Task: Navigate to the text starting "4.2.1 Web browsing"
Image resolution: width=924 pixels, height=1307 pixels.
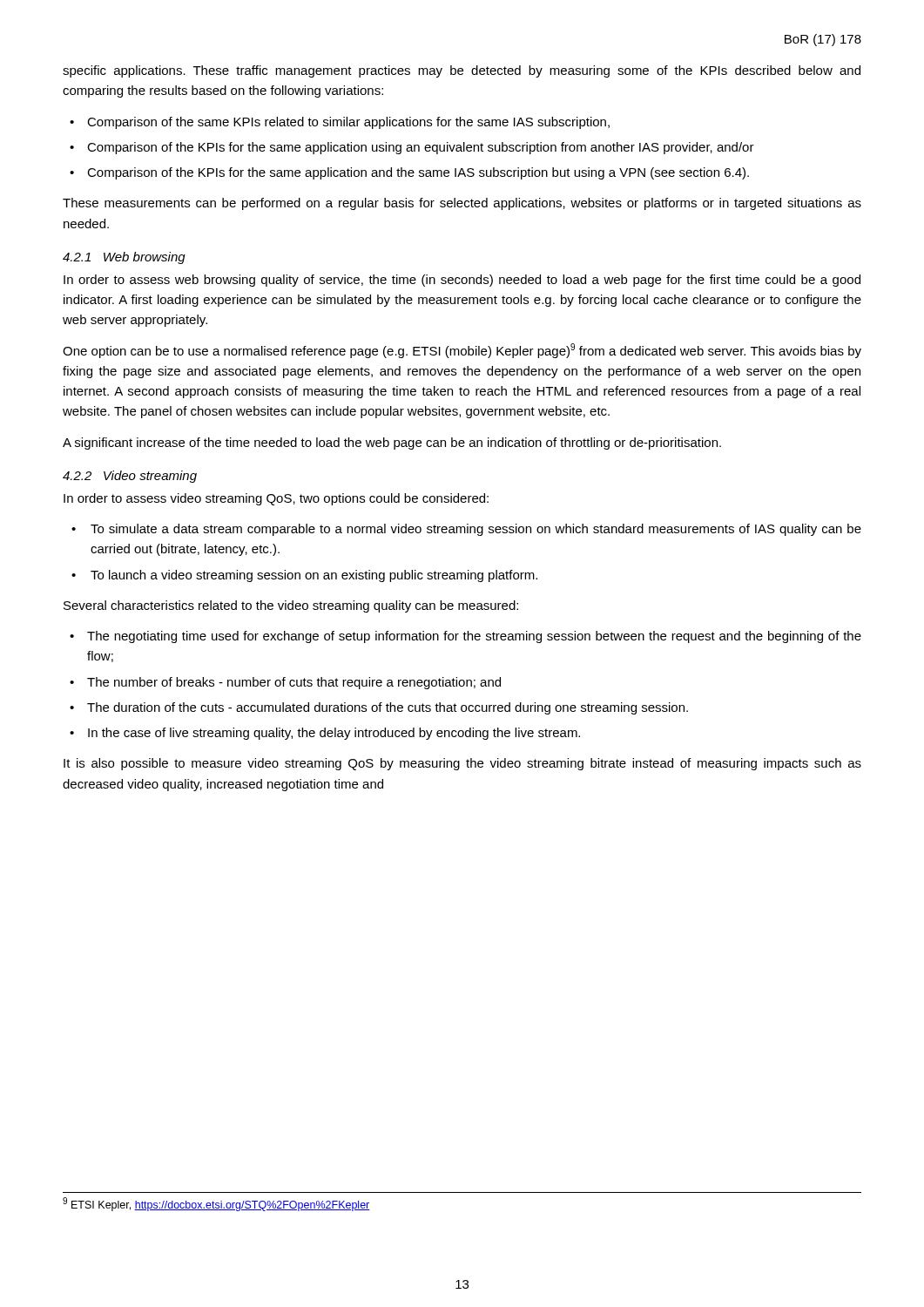Action: click(x=124, y=256)
